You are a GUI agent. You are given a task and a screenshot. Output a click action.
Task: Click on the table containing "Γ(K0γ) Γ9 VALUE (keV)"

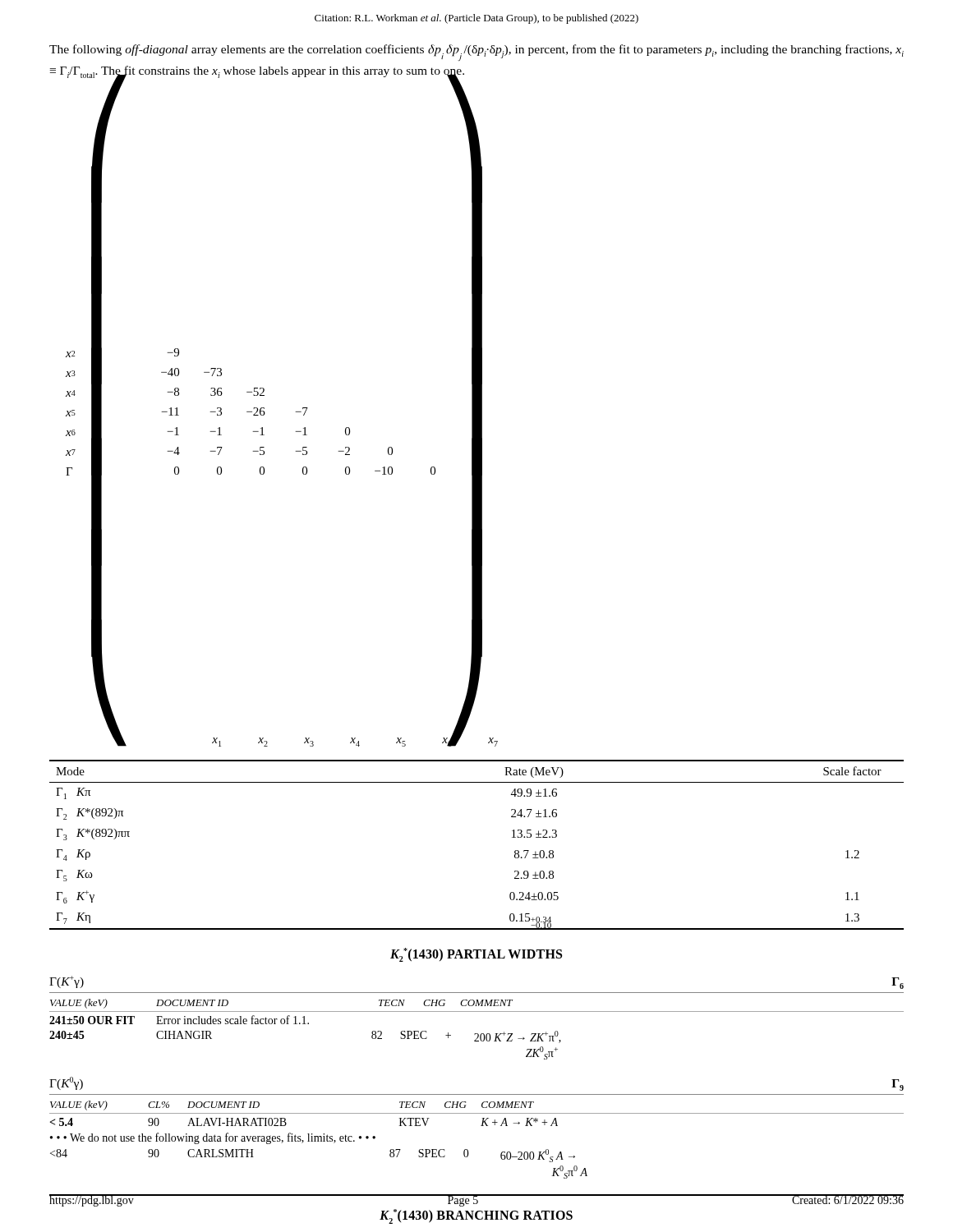tap(476, 1128)
